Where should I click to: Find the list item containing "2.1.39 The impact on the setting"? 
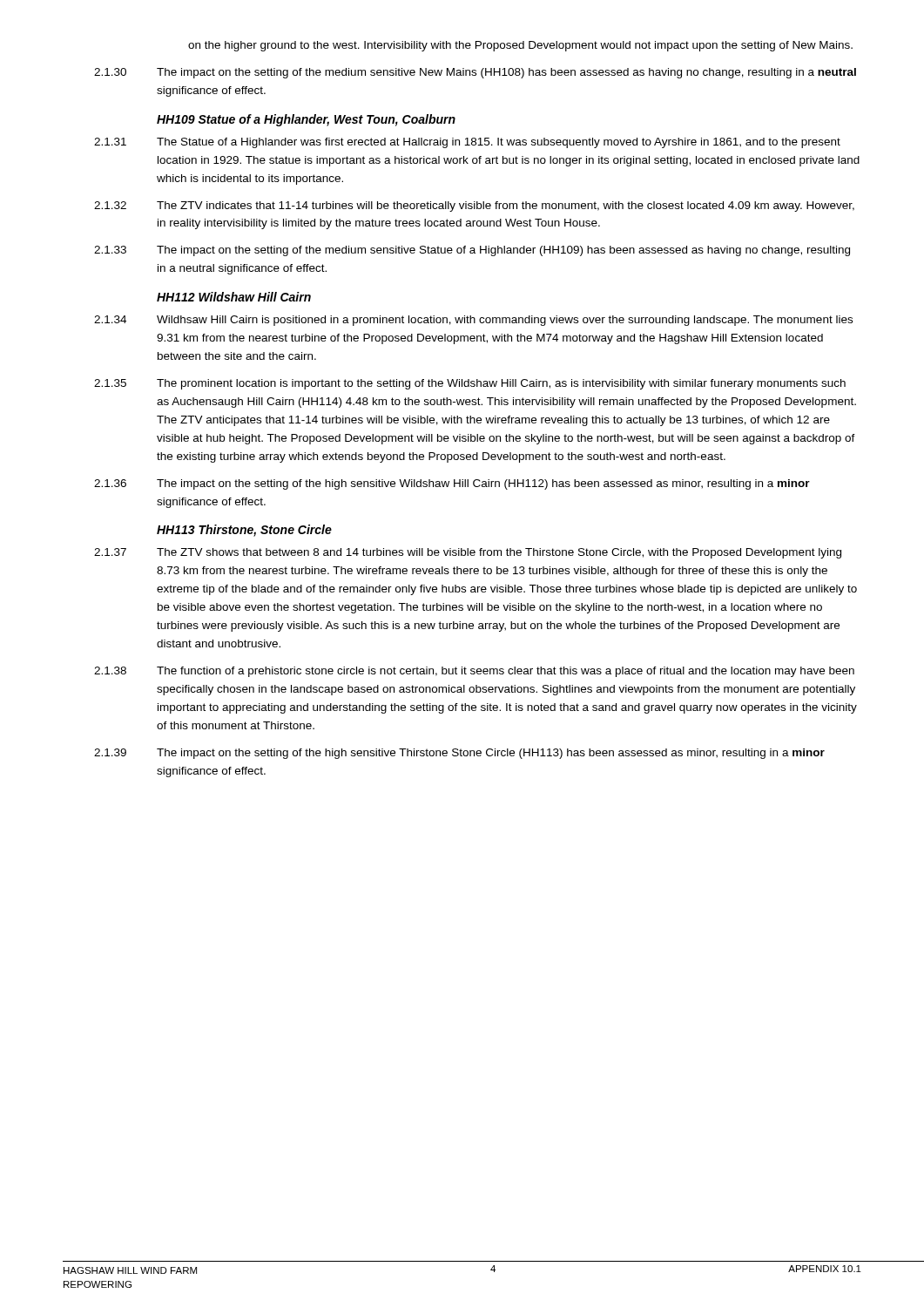[x=478, y=762]
